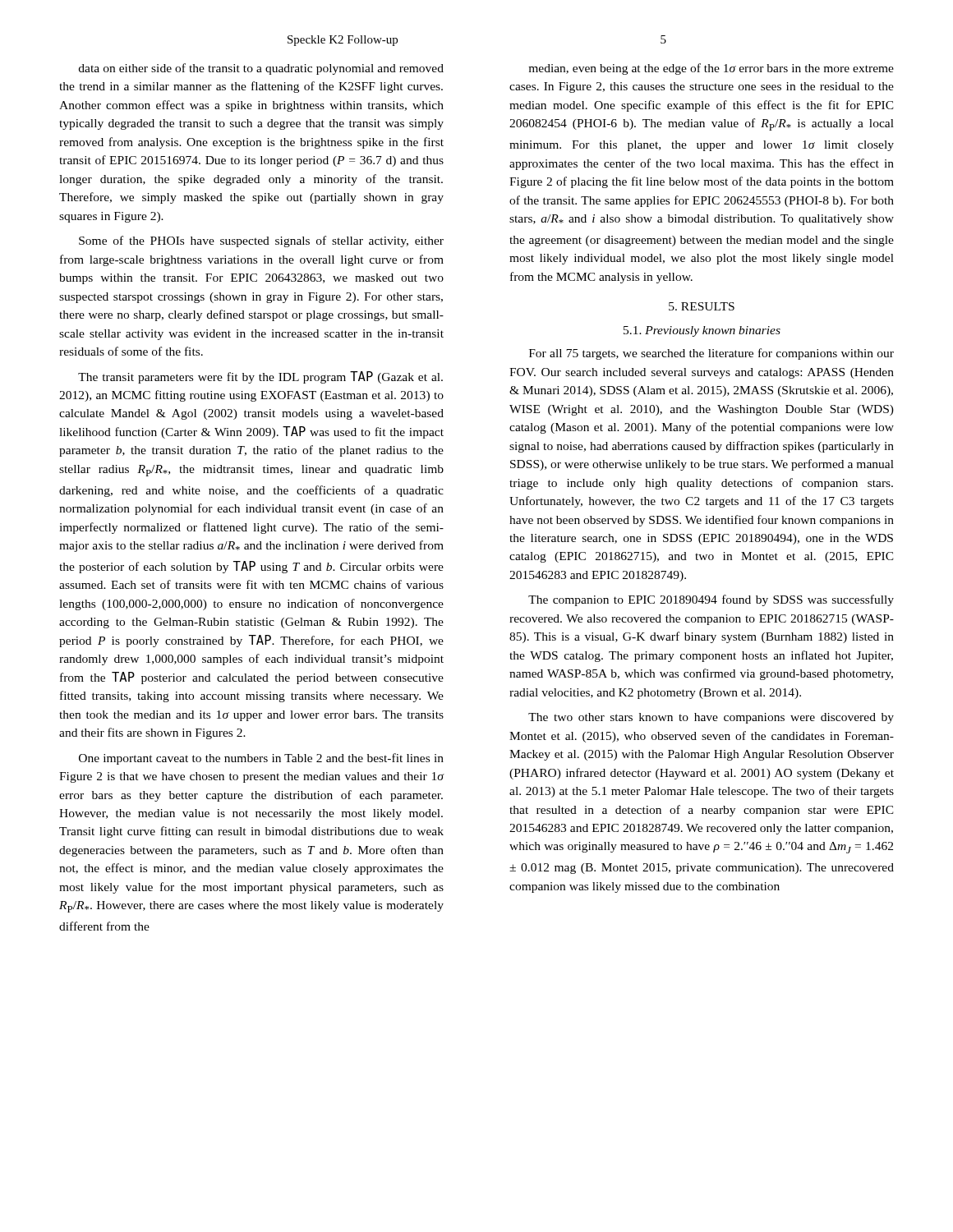
Task: Select the element starting "5.1. Previously known binaries"
Action: coord(702,330)
